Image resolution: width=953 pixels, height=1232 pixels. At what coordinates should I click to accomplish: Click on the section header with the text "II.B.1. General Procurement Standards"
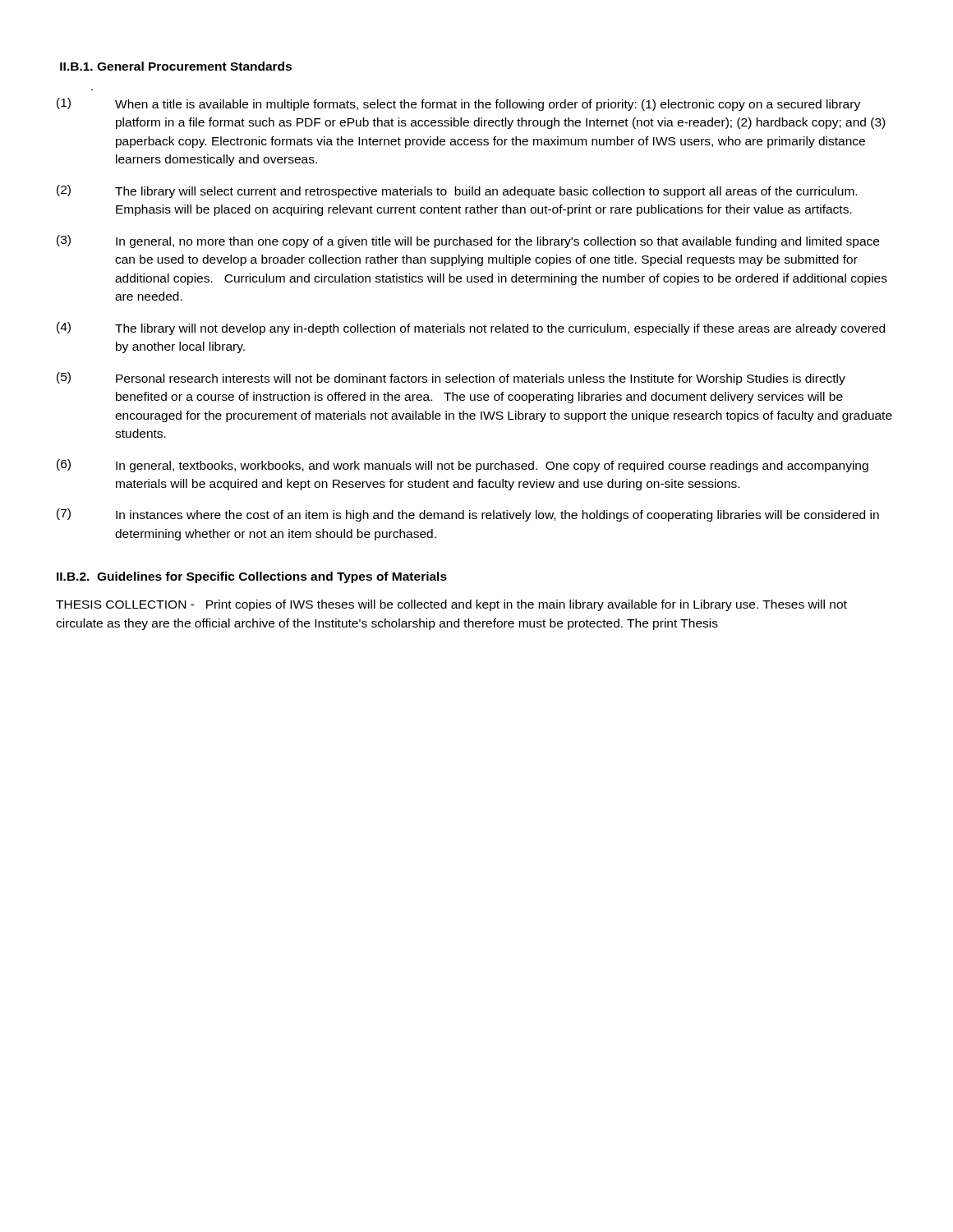point(176,66)
